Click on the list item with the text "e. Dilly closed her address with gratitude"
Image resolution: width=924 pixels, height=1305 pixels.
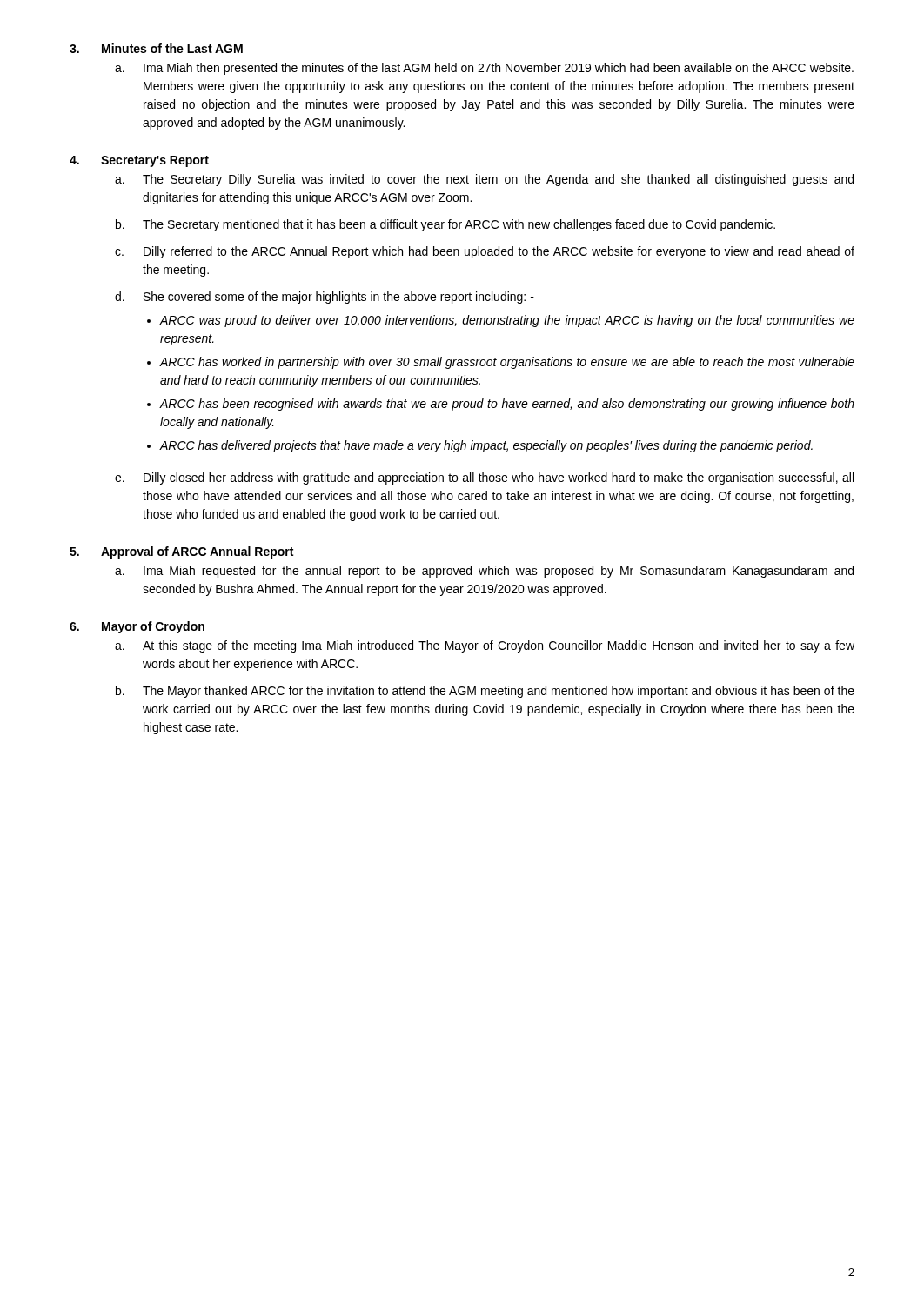[x=485, y=496]
